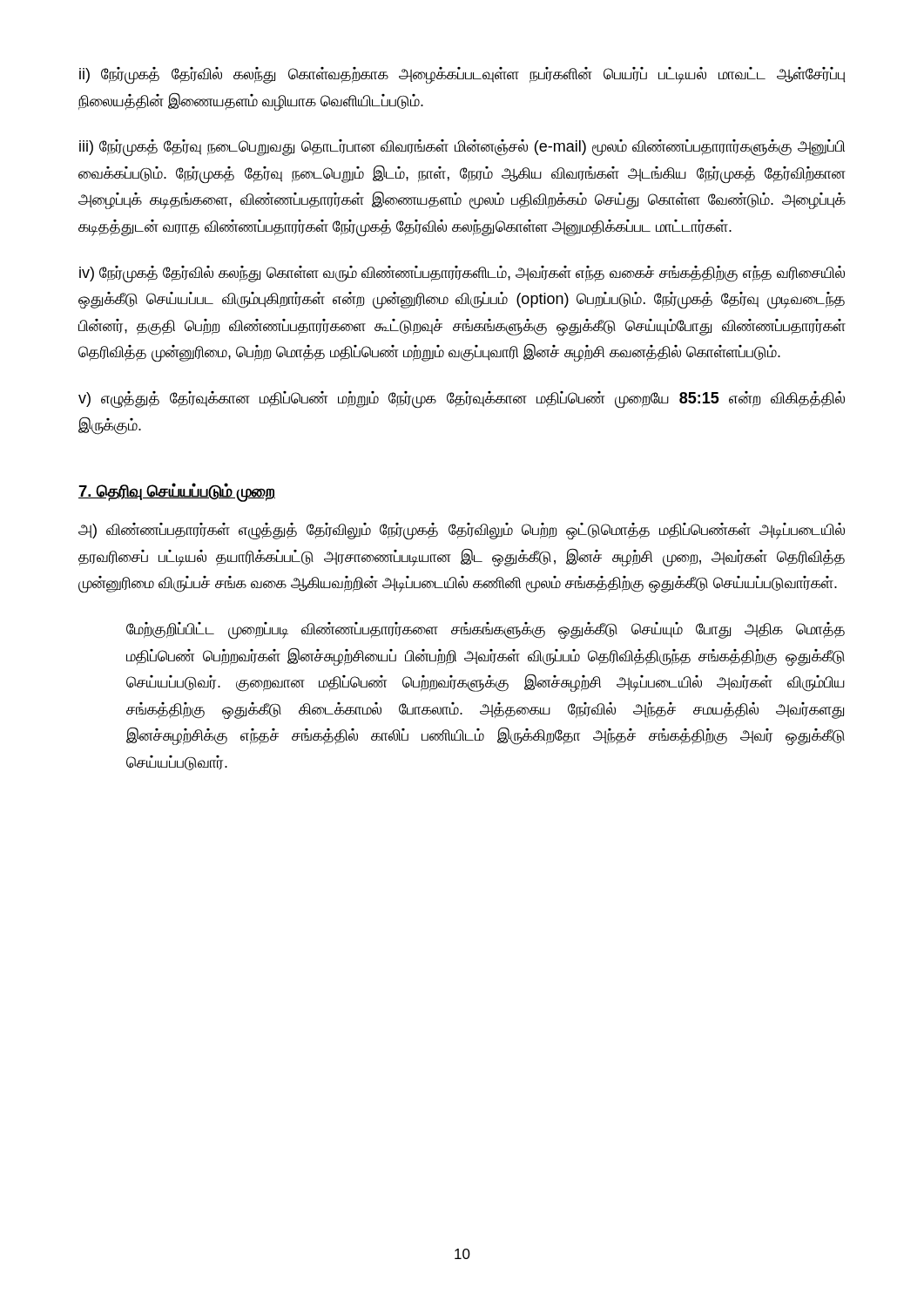Screen dimensions: 1307x924
Task: Click on the text block that reads "v) எழுத்துத் தேர்வுக்கான மதிப்பெண்"
Action: [462, 412]
